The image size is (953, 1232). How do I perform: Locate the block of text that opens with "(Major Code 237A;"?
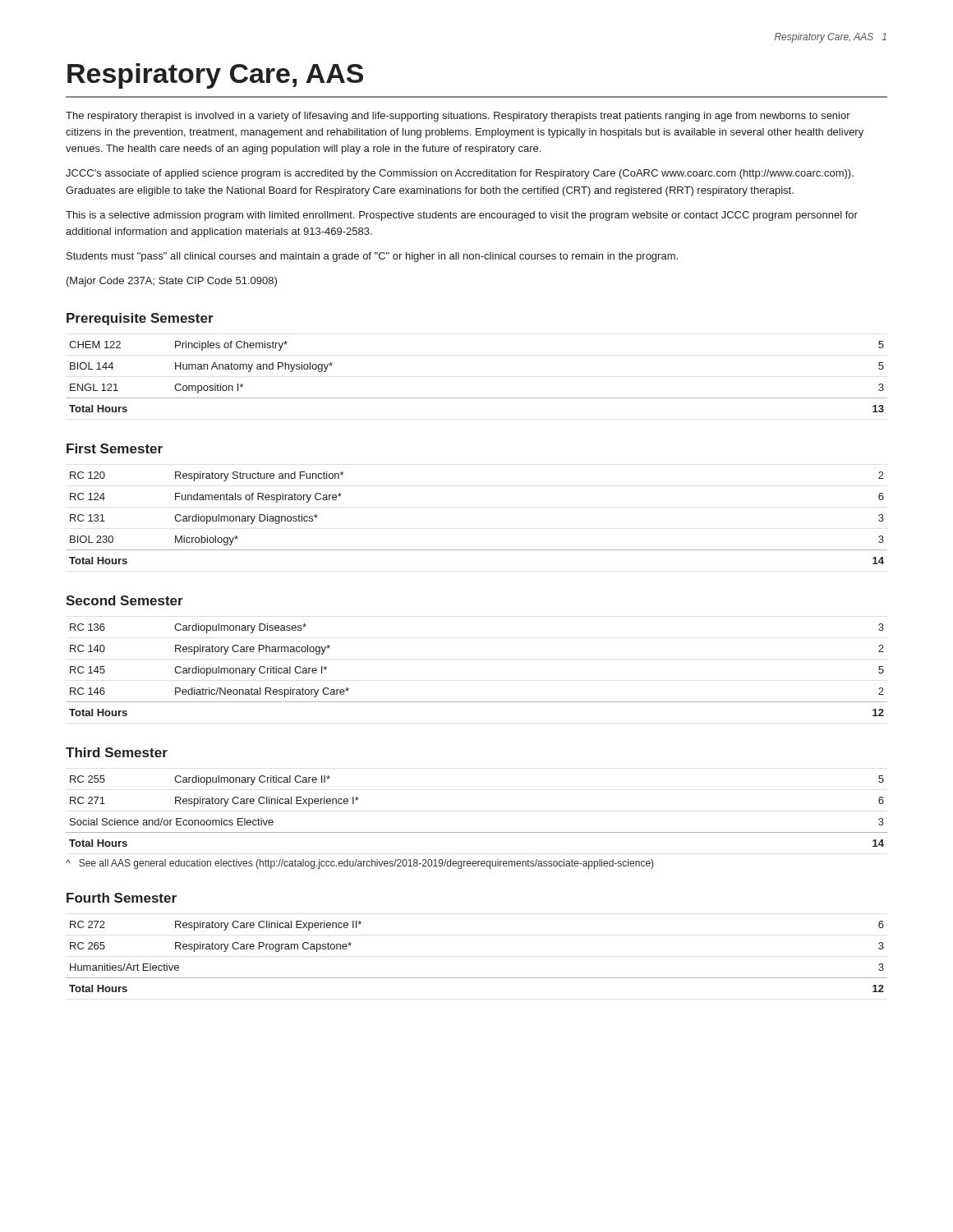pos(172,281)
